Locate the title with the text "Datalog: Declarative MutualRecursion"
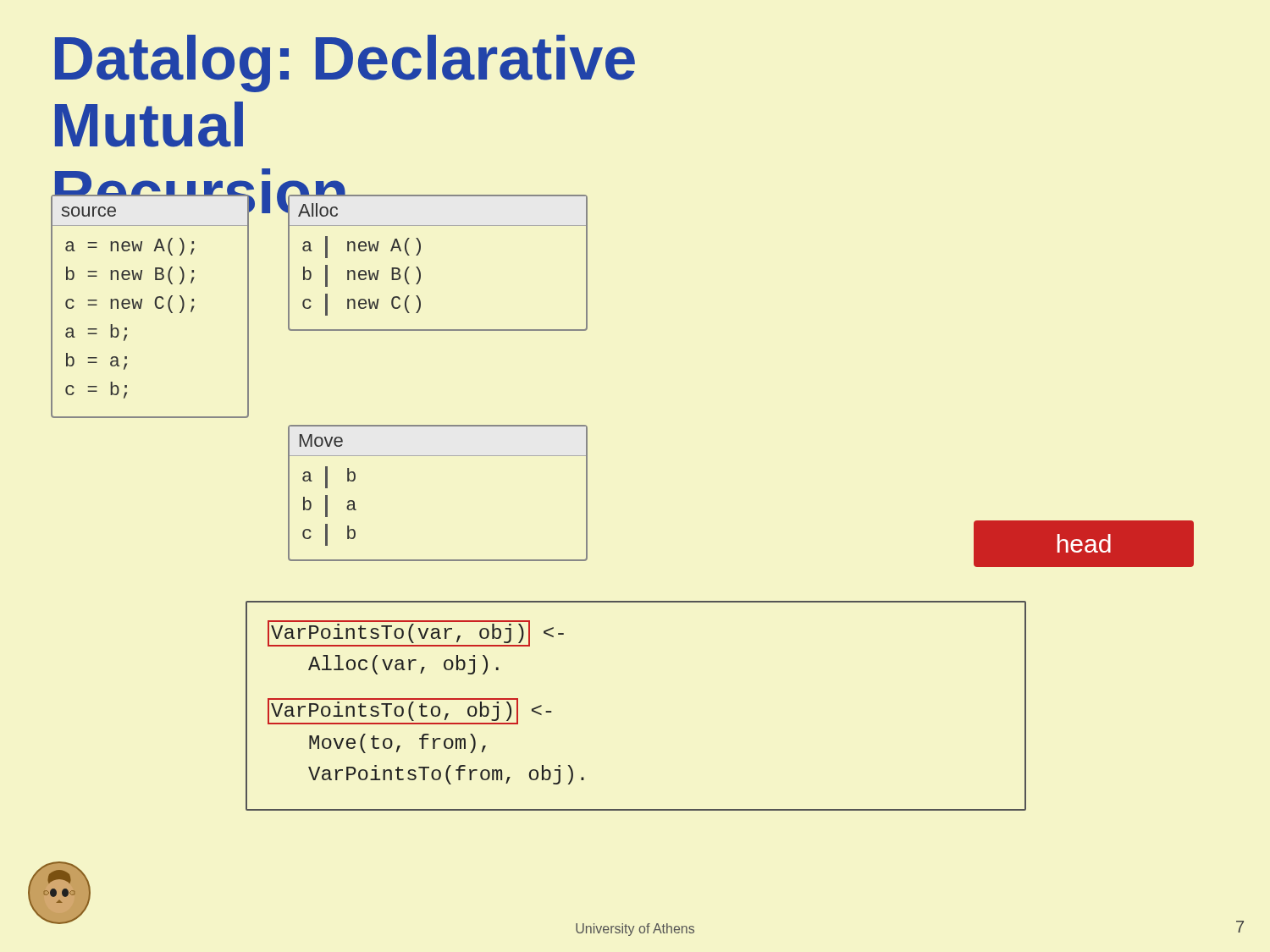Viewport: 1270px width, 952px height. (345, 63)
